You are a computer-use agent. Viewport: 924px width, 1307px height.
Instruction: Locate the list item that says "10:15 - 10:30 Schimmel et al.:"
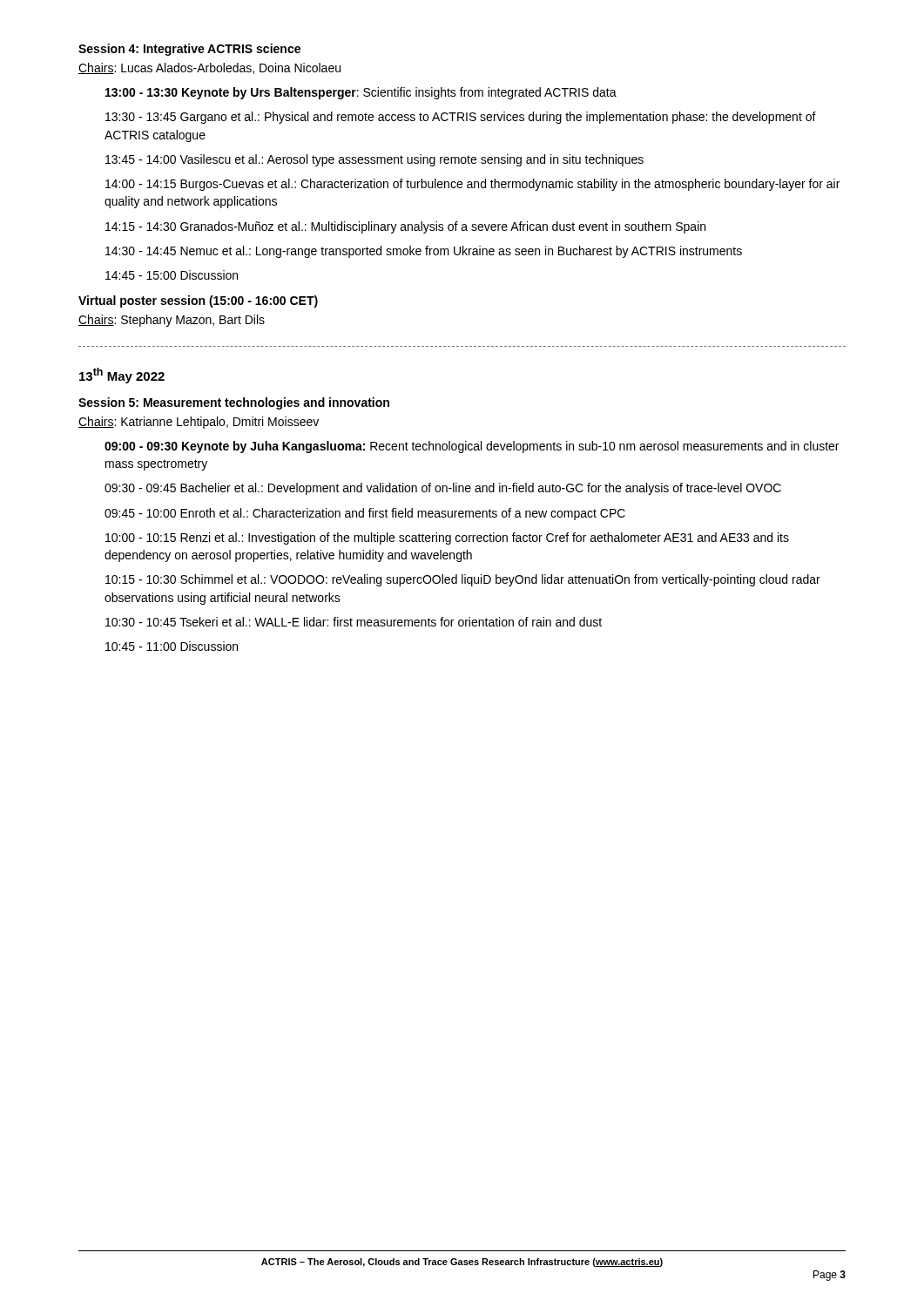462,589
